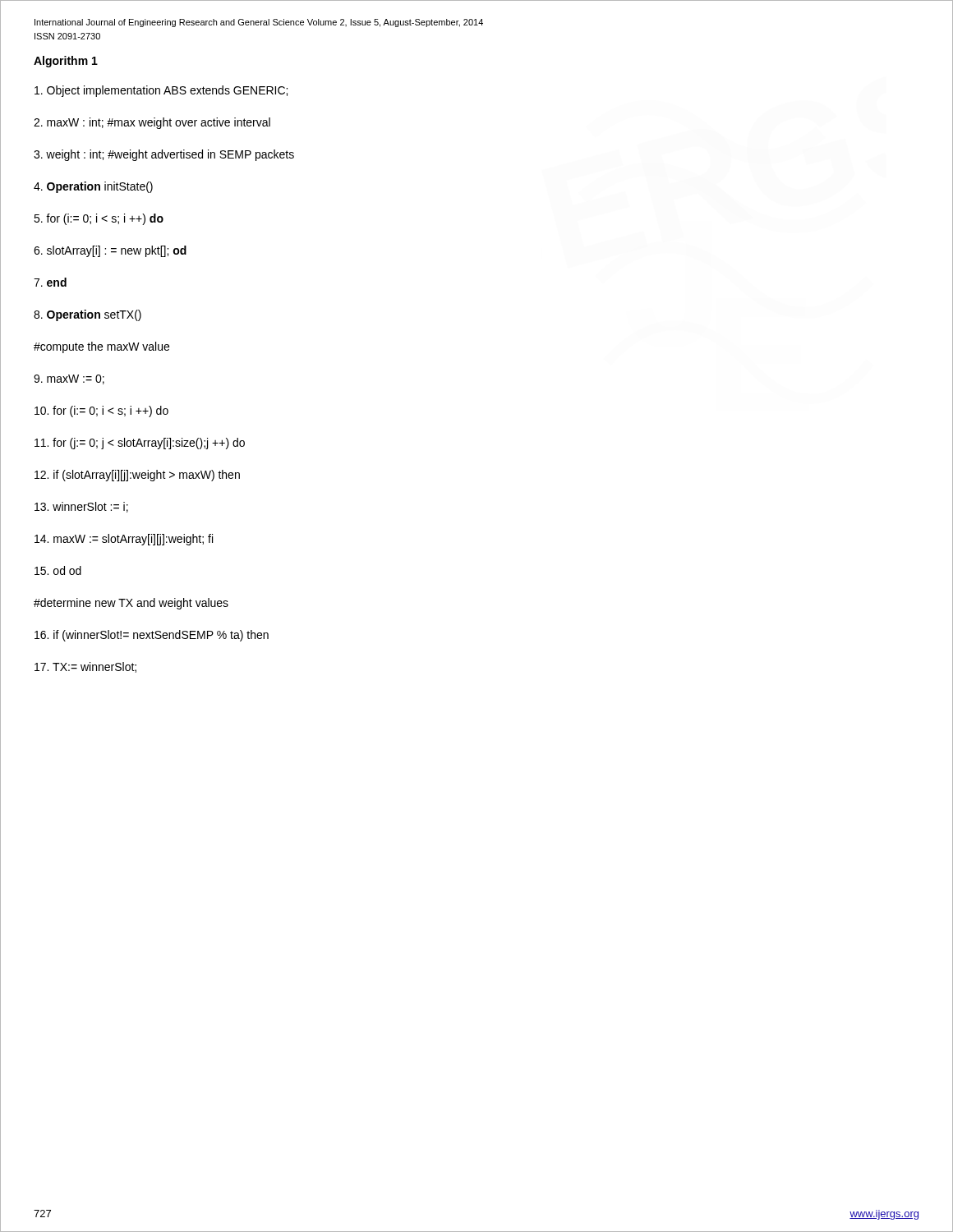Locate the block starting "11. for (j:="
Image resolution: width=953 pixels, height=1232 pixels.
[139, 443]
